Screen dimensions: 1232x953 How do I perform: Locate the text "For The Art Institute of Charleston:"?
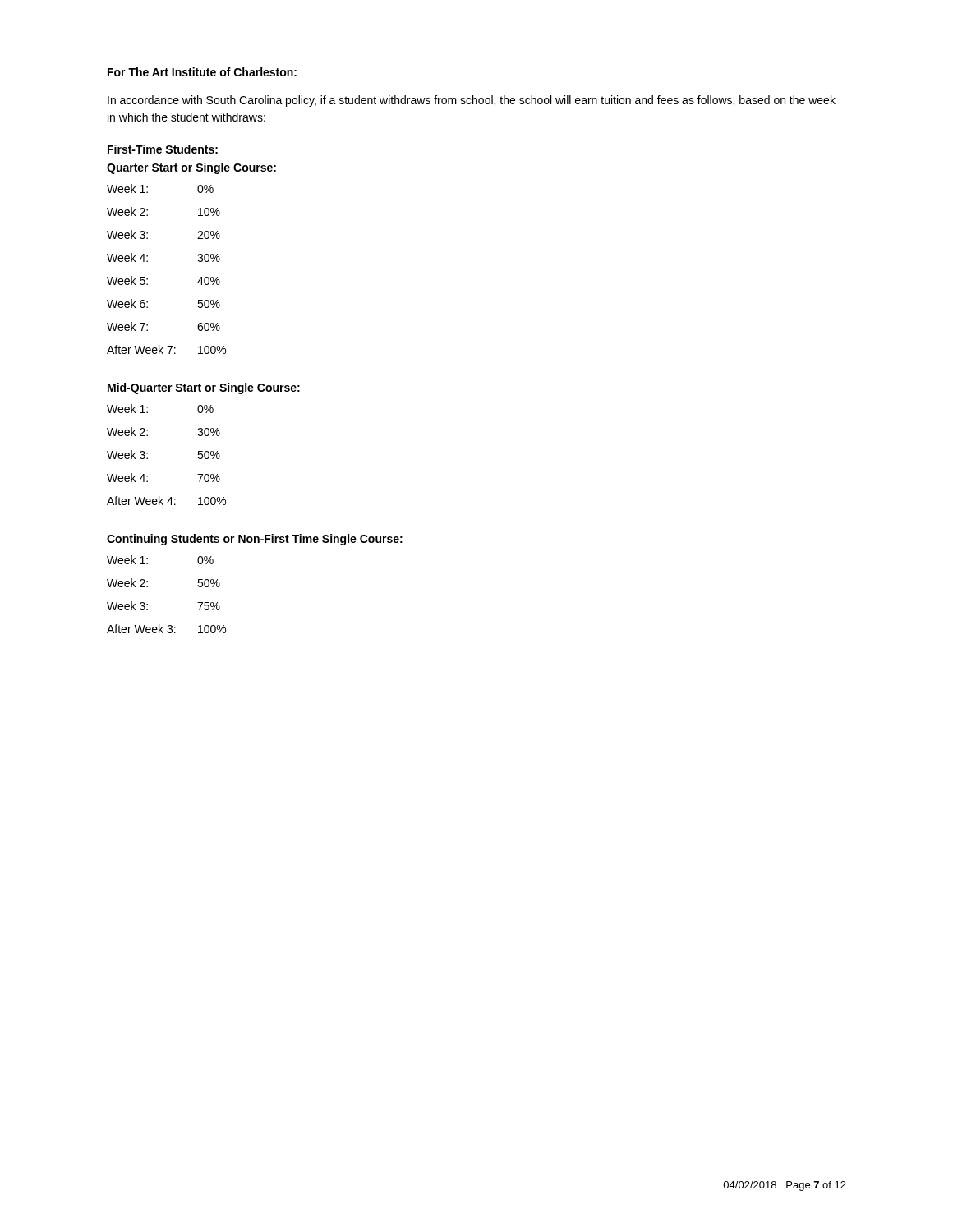point(202,72)
